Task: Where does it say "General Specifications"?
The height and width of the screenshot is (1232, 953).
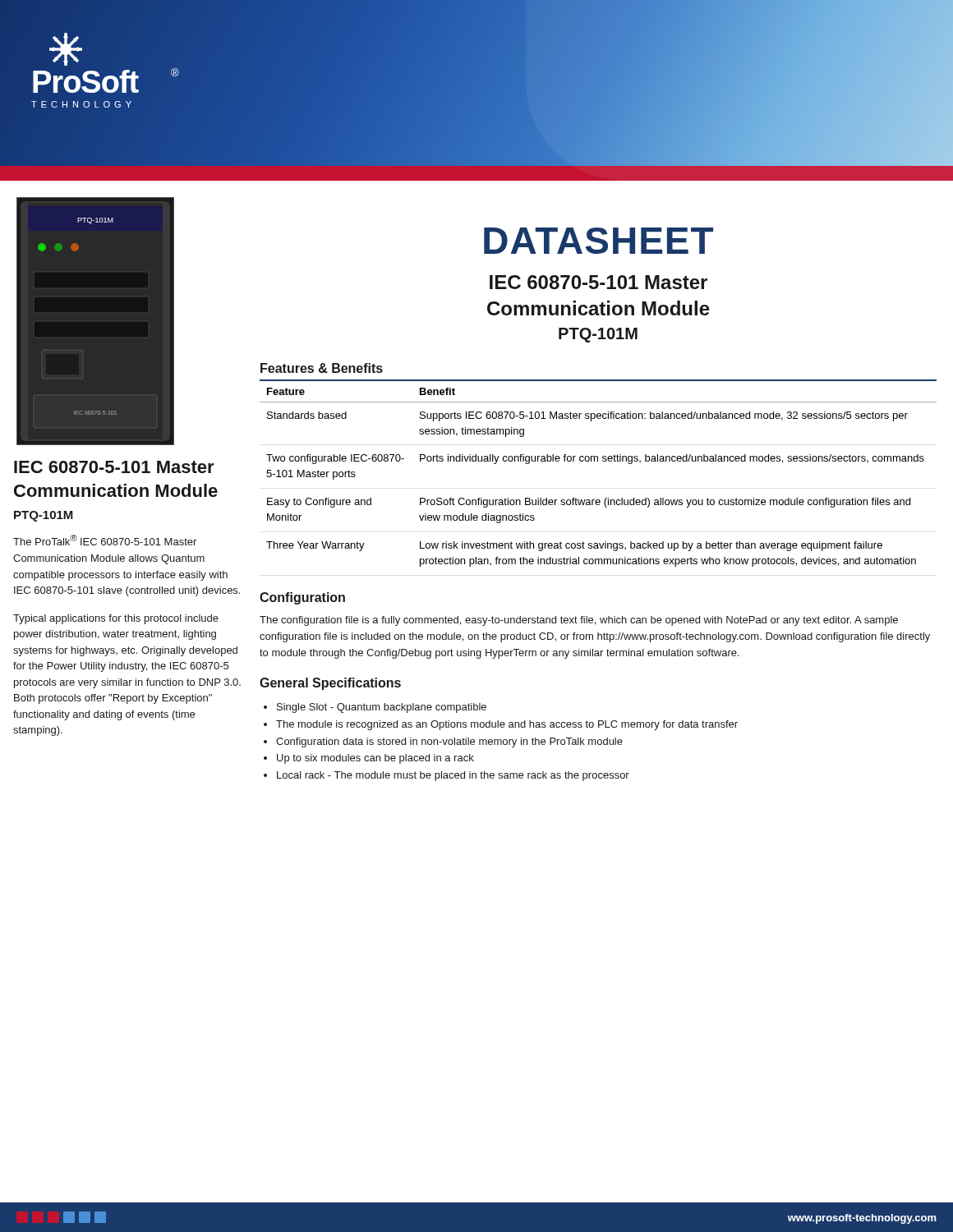Action: (330, 683)
